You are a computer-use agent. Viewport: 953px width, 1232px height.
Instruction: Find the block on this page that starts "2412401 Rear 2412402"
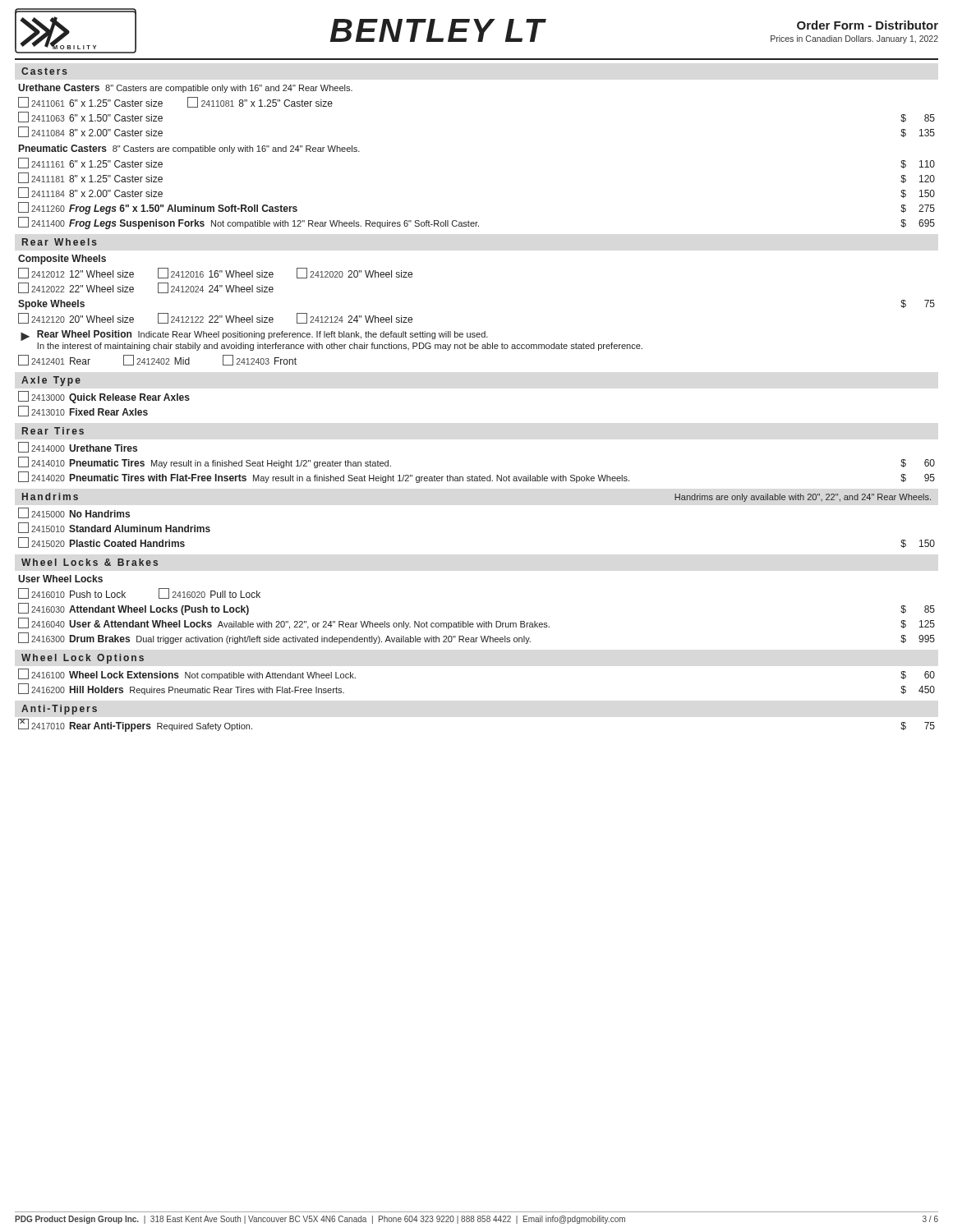click(x=157, y=361)
